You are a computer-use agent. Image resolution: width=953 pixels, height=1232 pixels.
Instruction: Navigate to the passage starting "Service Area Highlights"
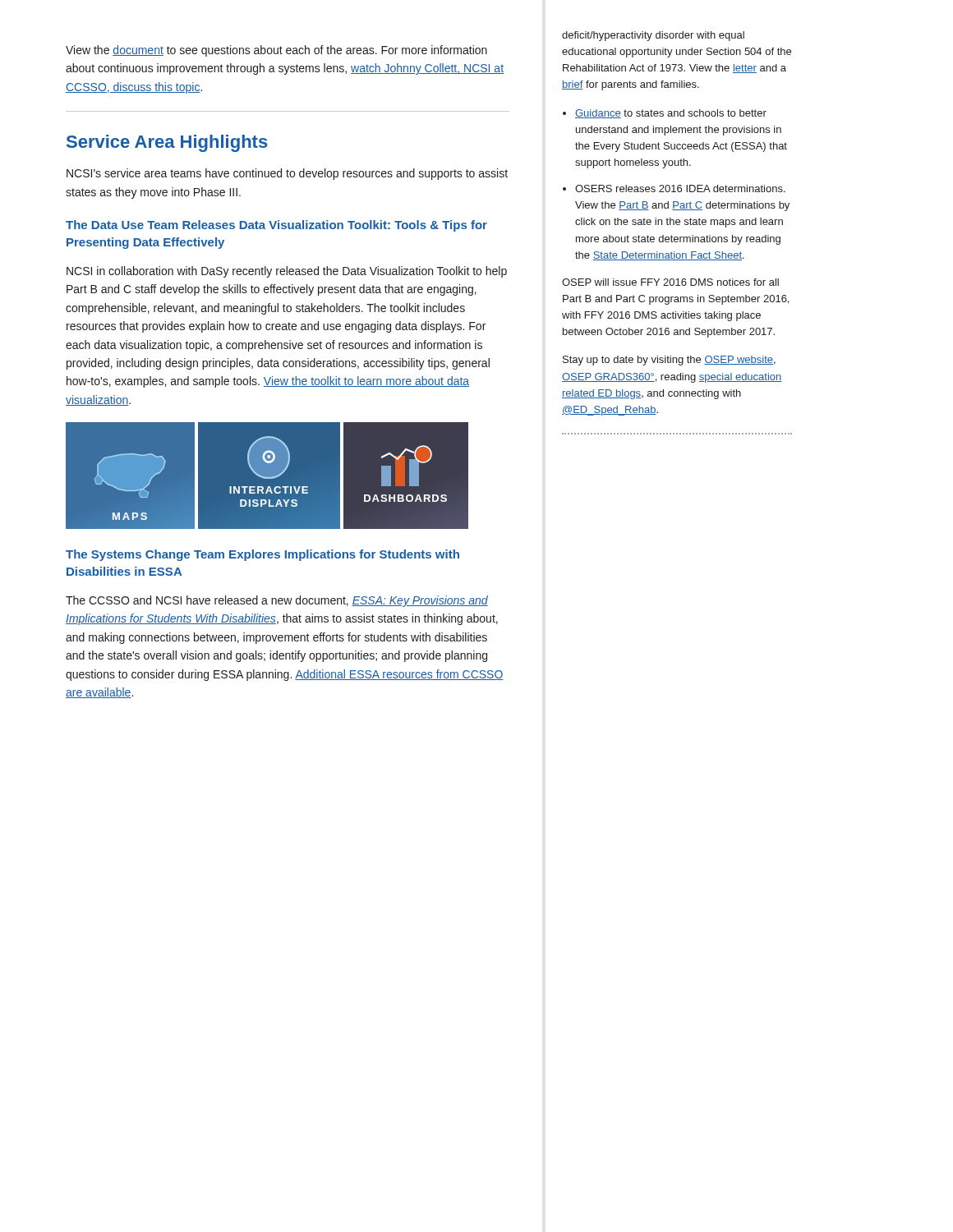[167, 143]
